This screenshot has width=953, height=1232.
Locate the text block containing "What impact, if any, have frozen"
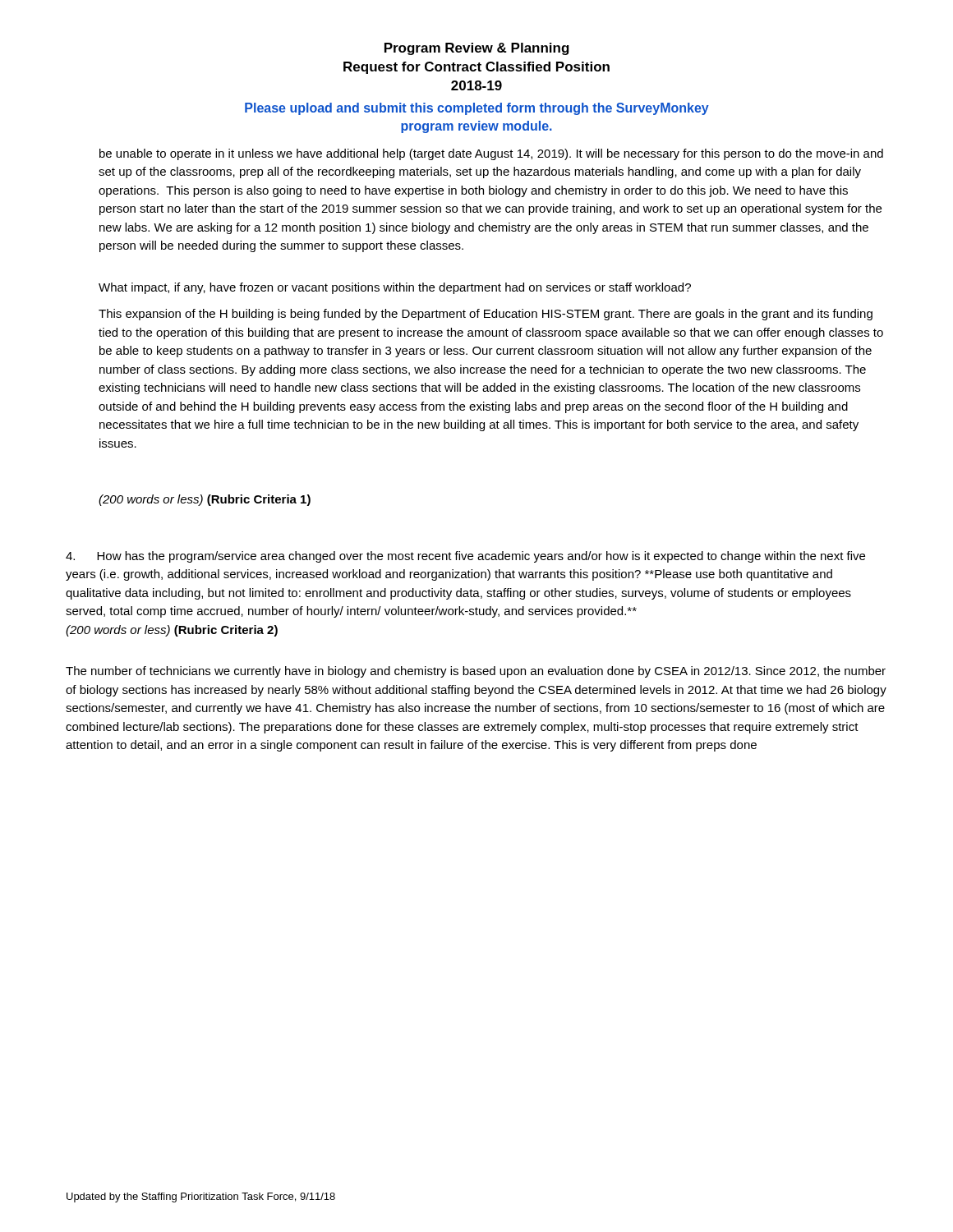(x=395, y=287)
